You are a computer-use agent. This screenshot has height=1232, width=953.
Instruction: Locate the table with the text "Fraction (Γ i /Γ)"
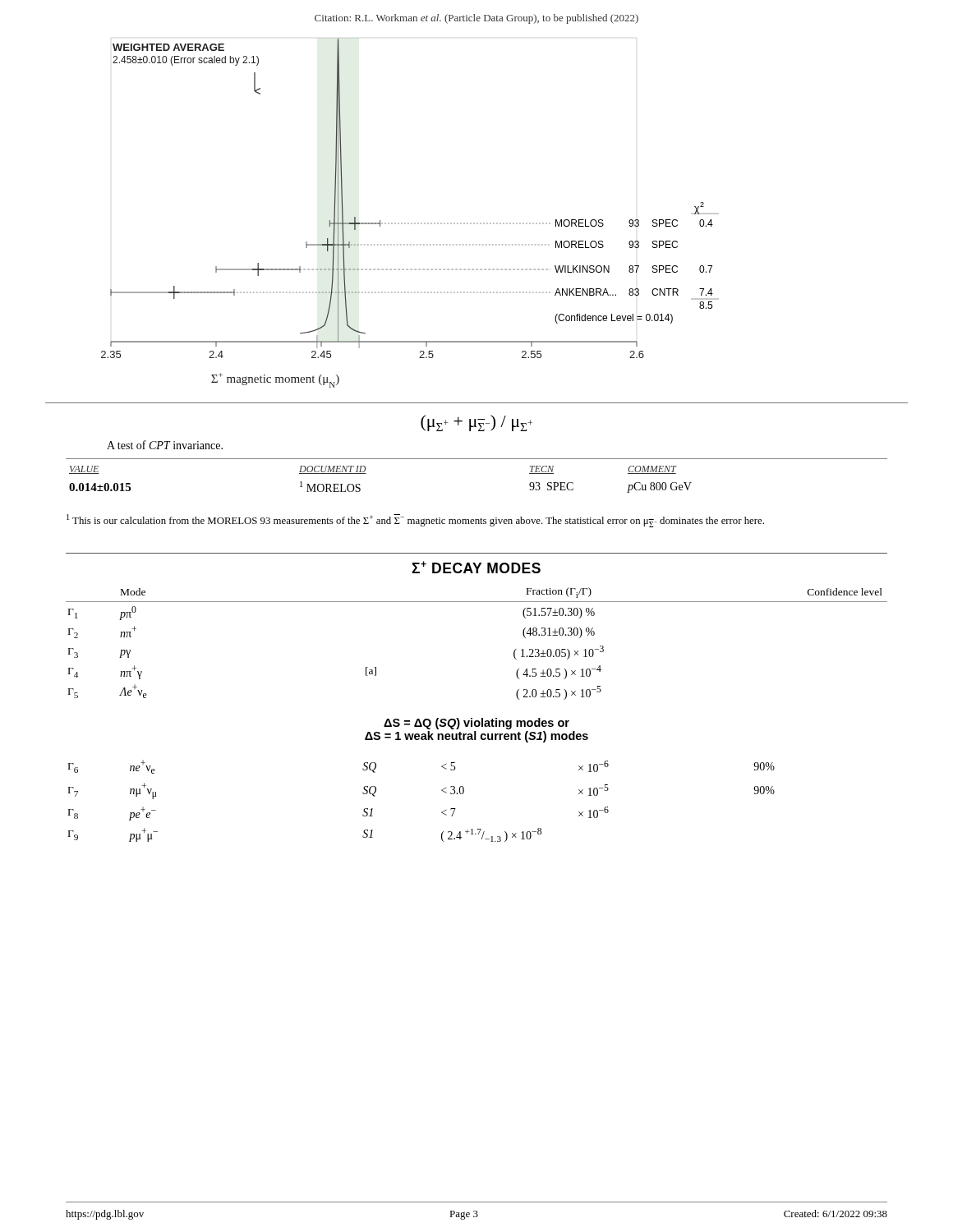point(476,643)
